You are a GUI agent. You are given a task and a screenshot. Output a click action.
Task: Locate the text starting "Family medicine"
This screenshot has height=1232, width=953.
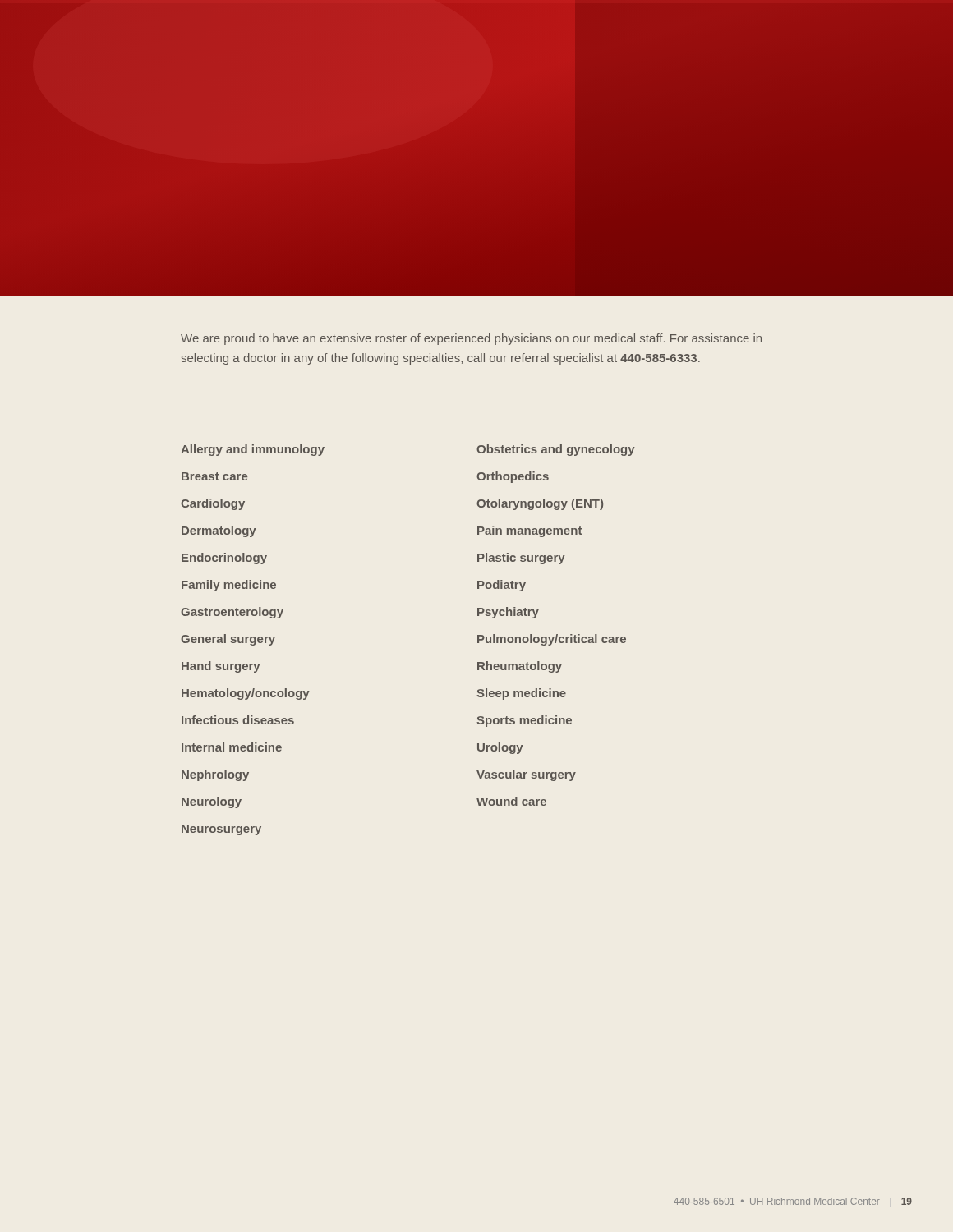click(x=229, y=586)
